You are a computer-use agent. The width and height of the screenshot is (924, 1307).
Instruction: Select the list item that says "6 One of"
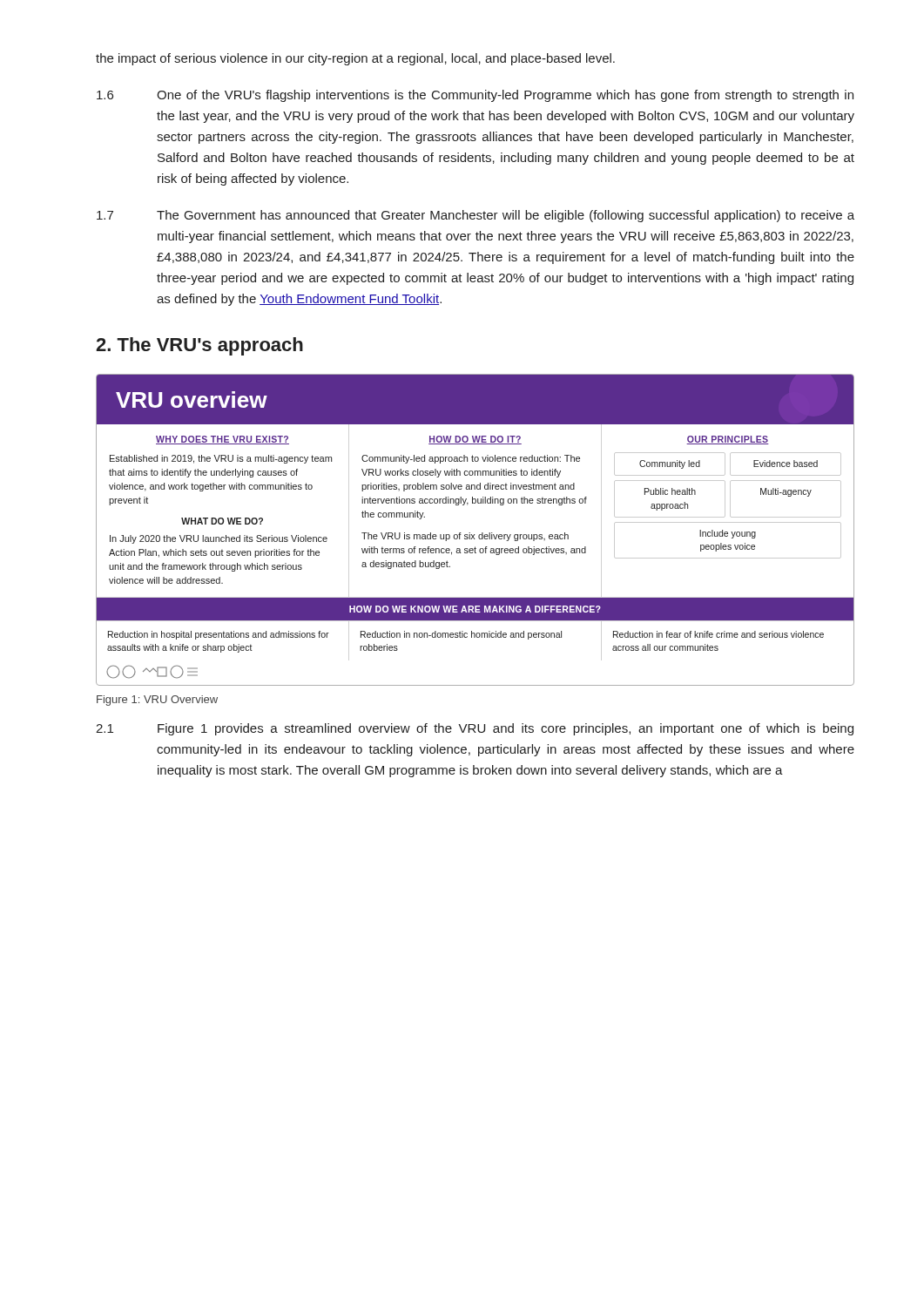click(475, 137)
